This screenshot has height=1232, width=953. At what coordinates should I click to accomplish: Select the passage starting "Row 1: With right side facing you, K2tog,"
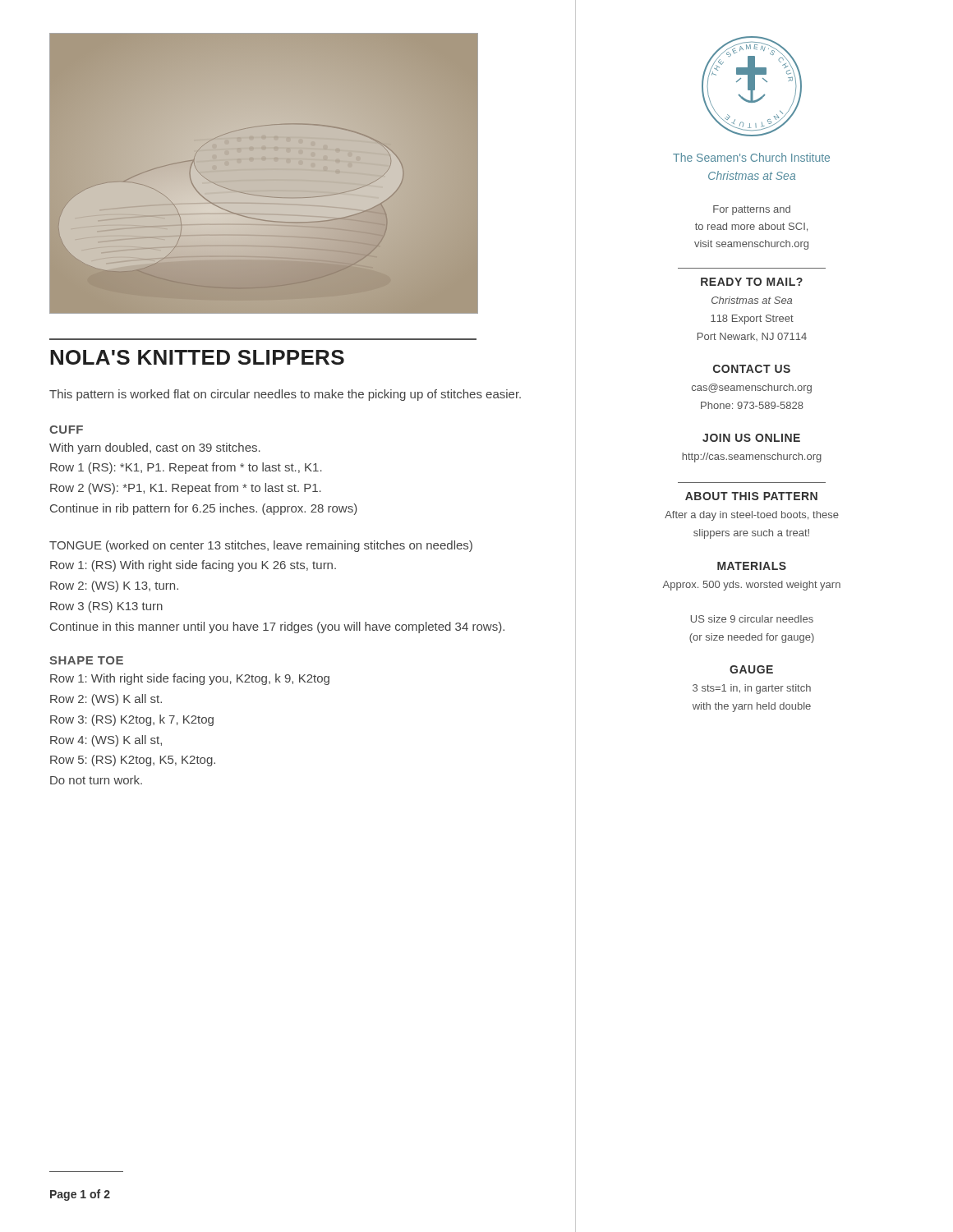[190, 729]
